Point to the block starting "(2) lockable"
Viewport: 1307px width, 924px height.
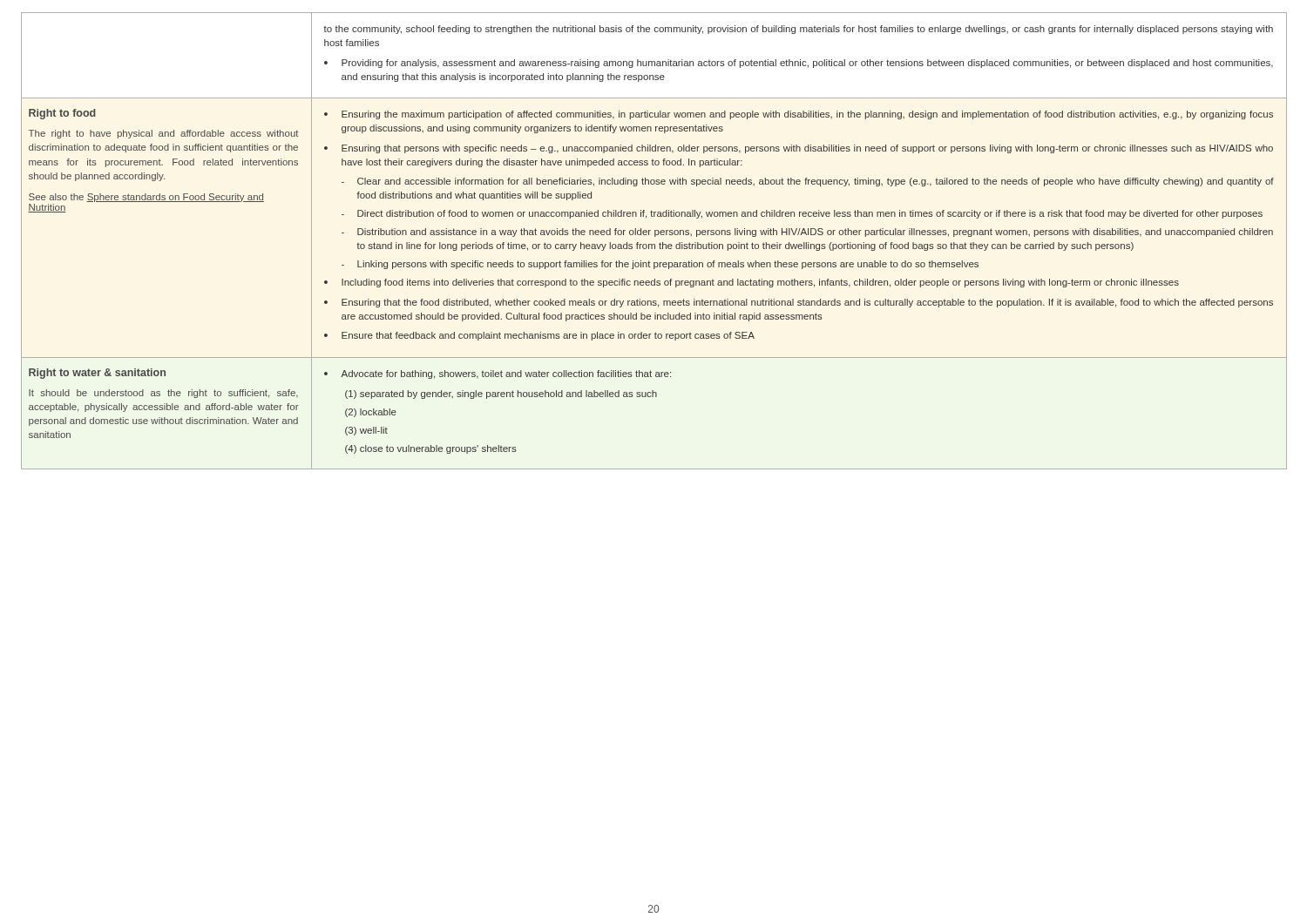[371, 412]
